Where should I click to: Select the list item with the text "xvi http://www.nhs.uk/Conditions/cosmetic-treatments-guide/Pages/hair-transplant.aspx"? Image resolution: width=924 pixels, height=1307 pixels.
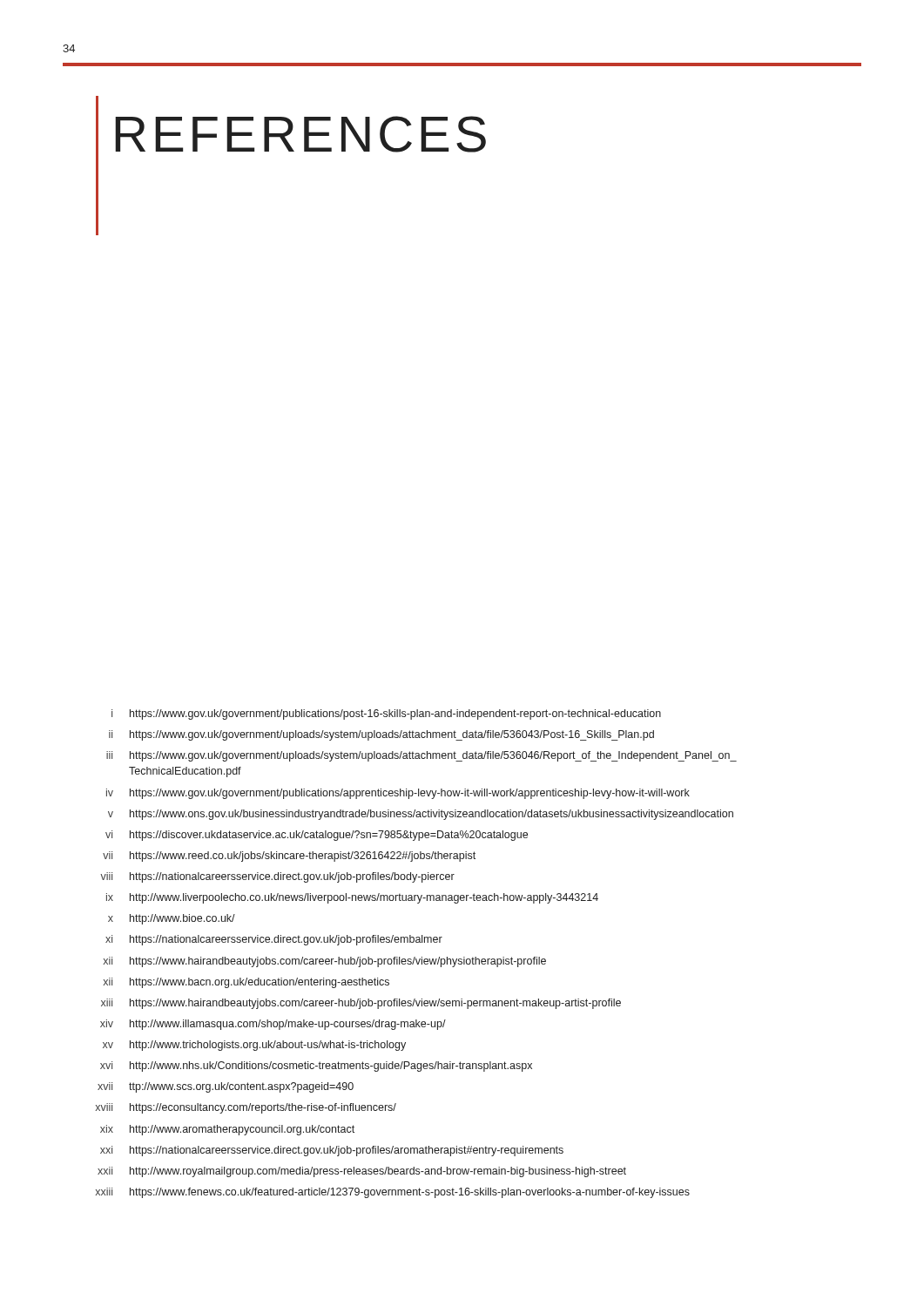pos(298,1066)
